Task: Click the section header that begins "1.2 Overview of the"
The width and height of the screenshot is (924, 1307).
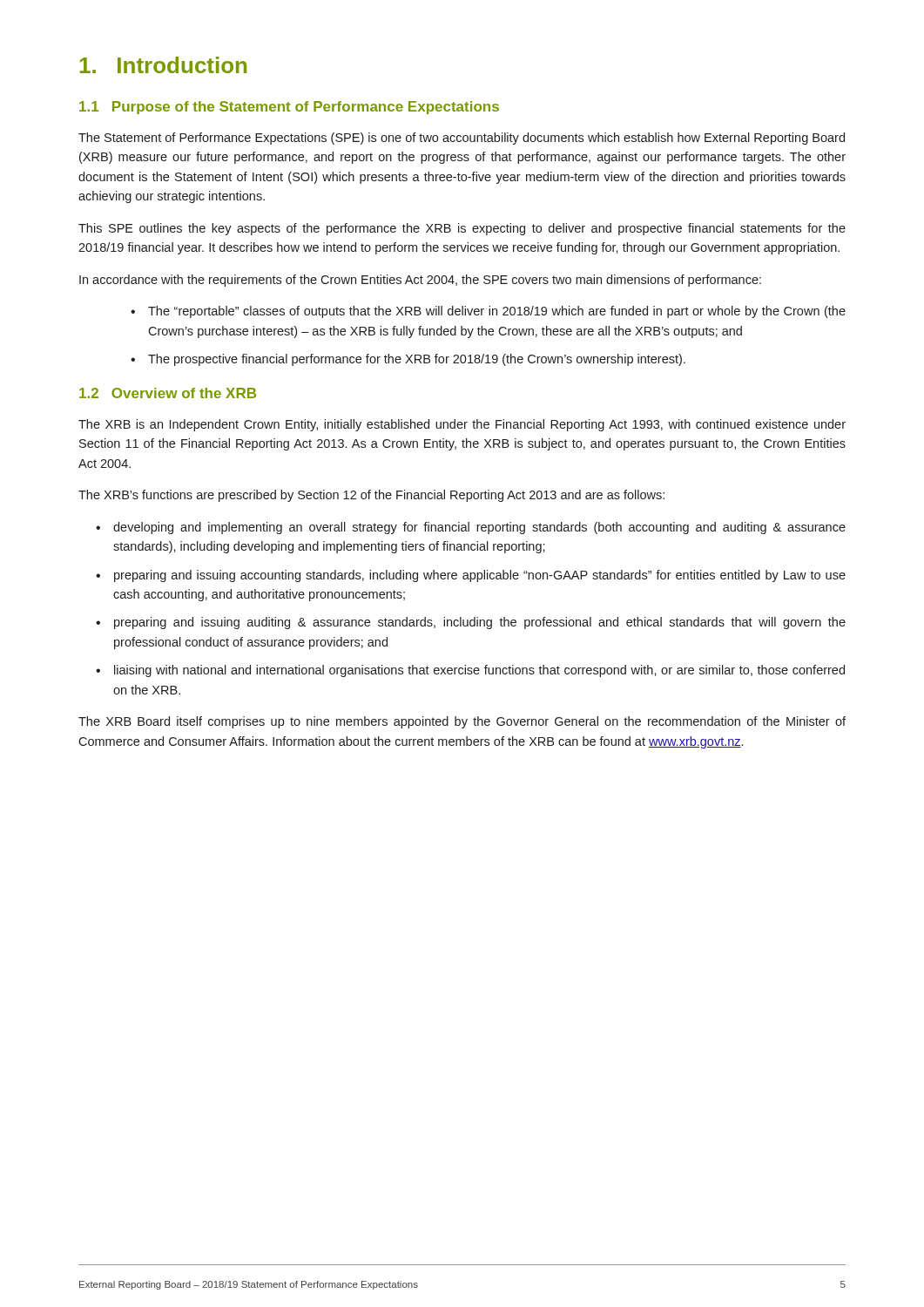Action: point(168,393)
